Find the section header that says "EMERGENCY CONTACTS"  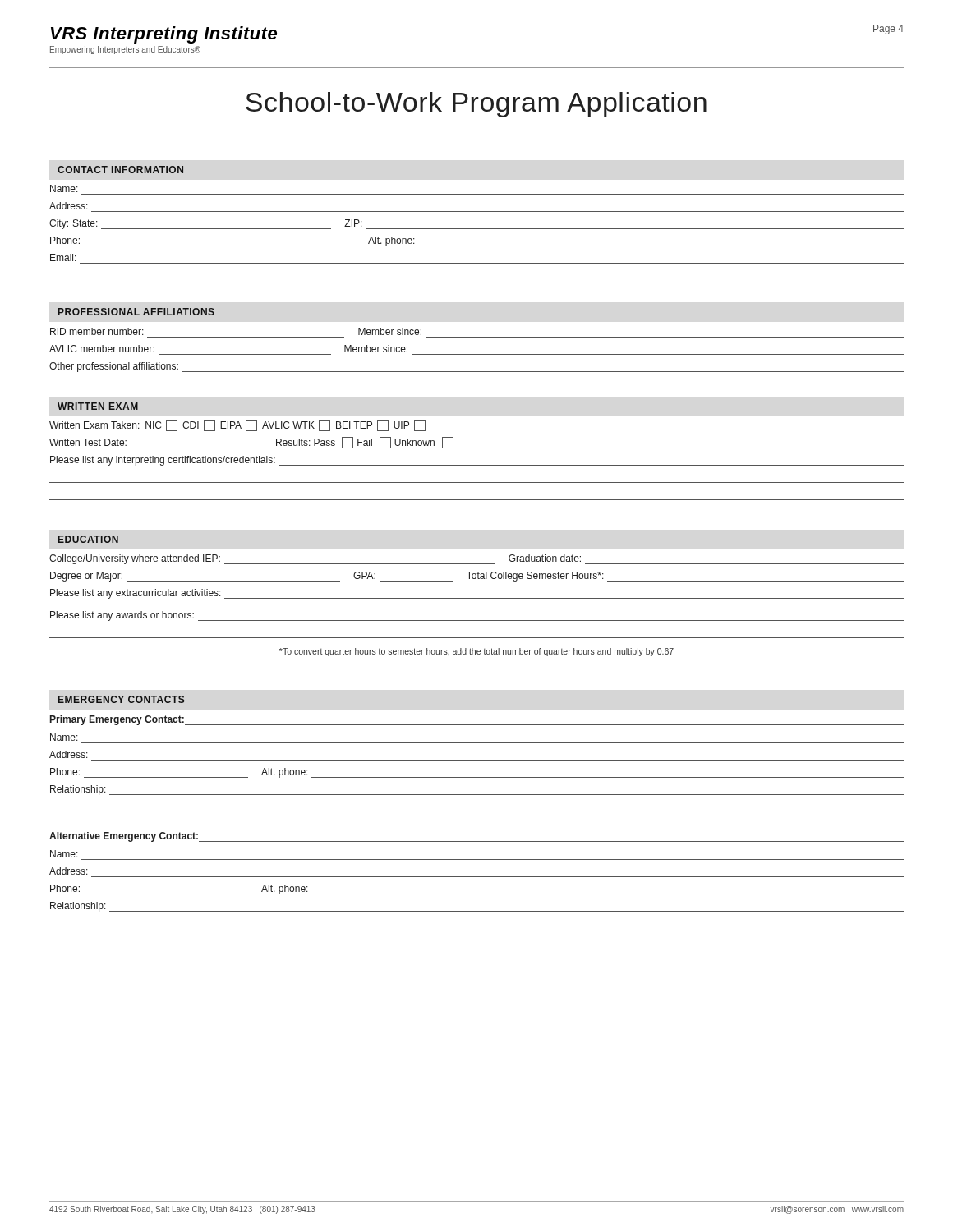[x=122, y=699]
